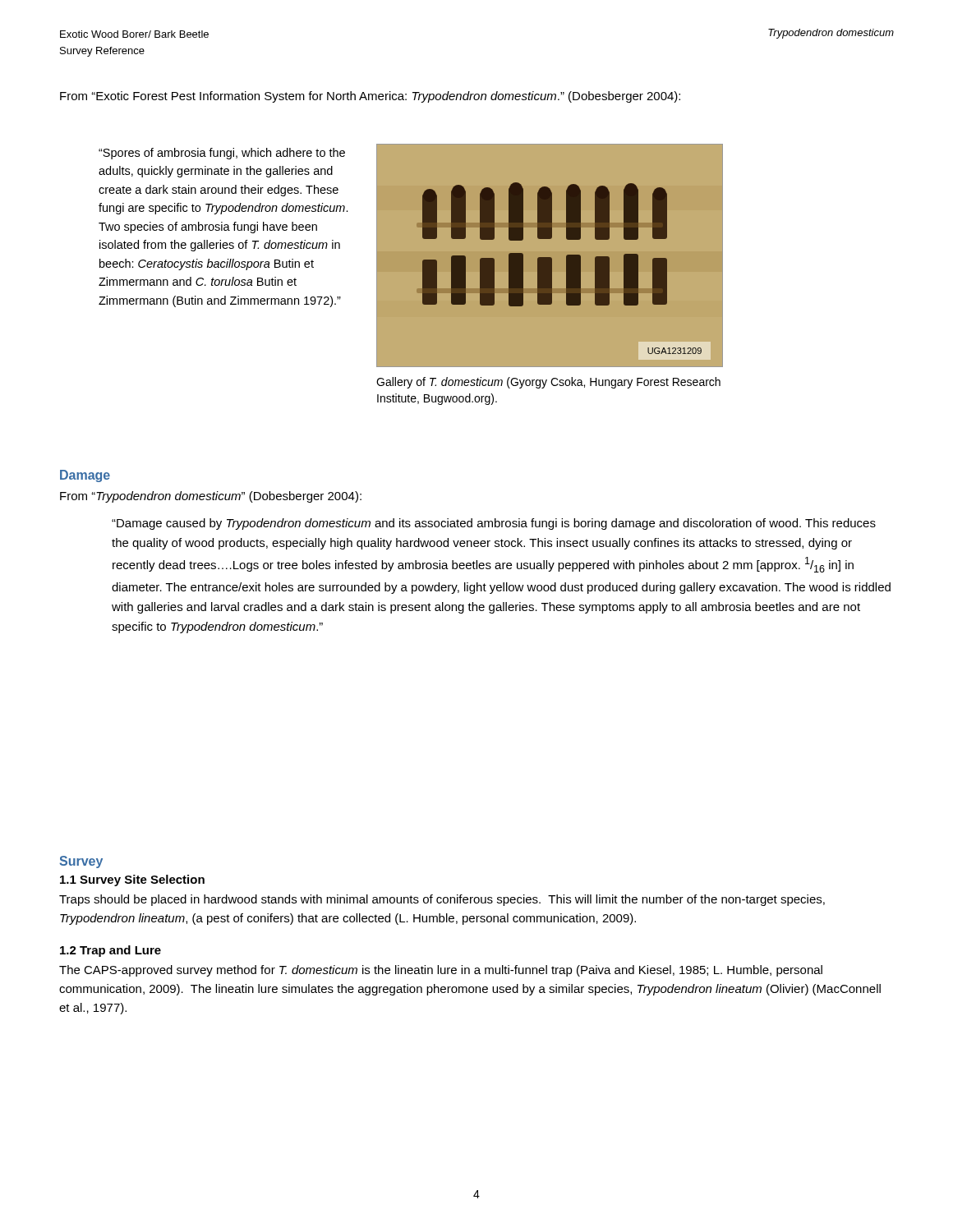The image size is (953, 1232).
Task: Find the text block that reads "From “Exotic Forest"
Action: (476, 96)
